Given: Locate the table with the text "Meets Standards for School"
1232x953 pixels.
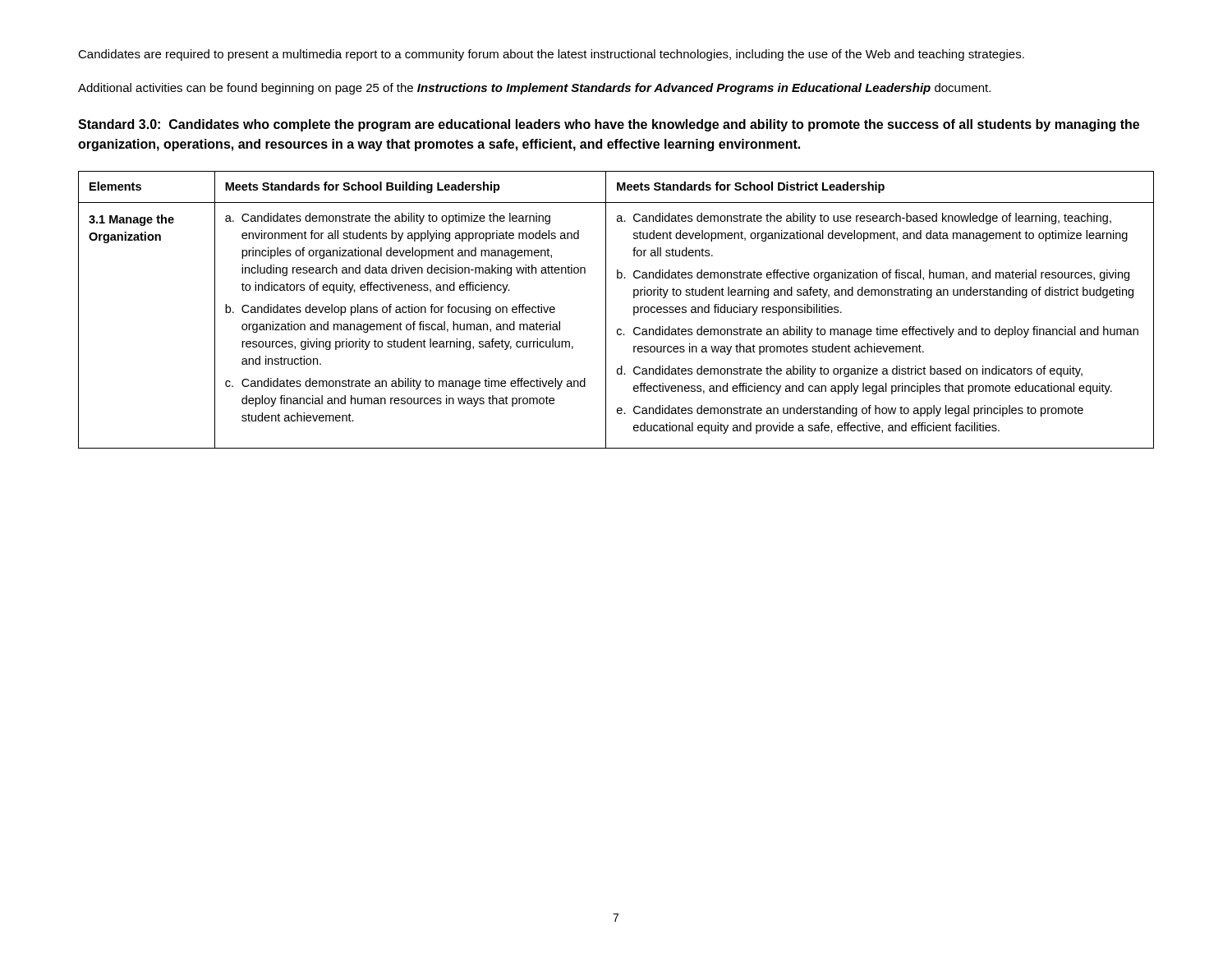Looking at the screenshot, I should click(x=616, y=310).
